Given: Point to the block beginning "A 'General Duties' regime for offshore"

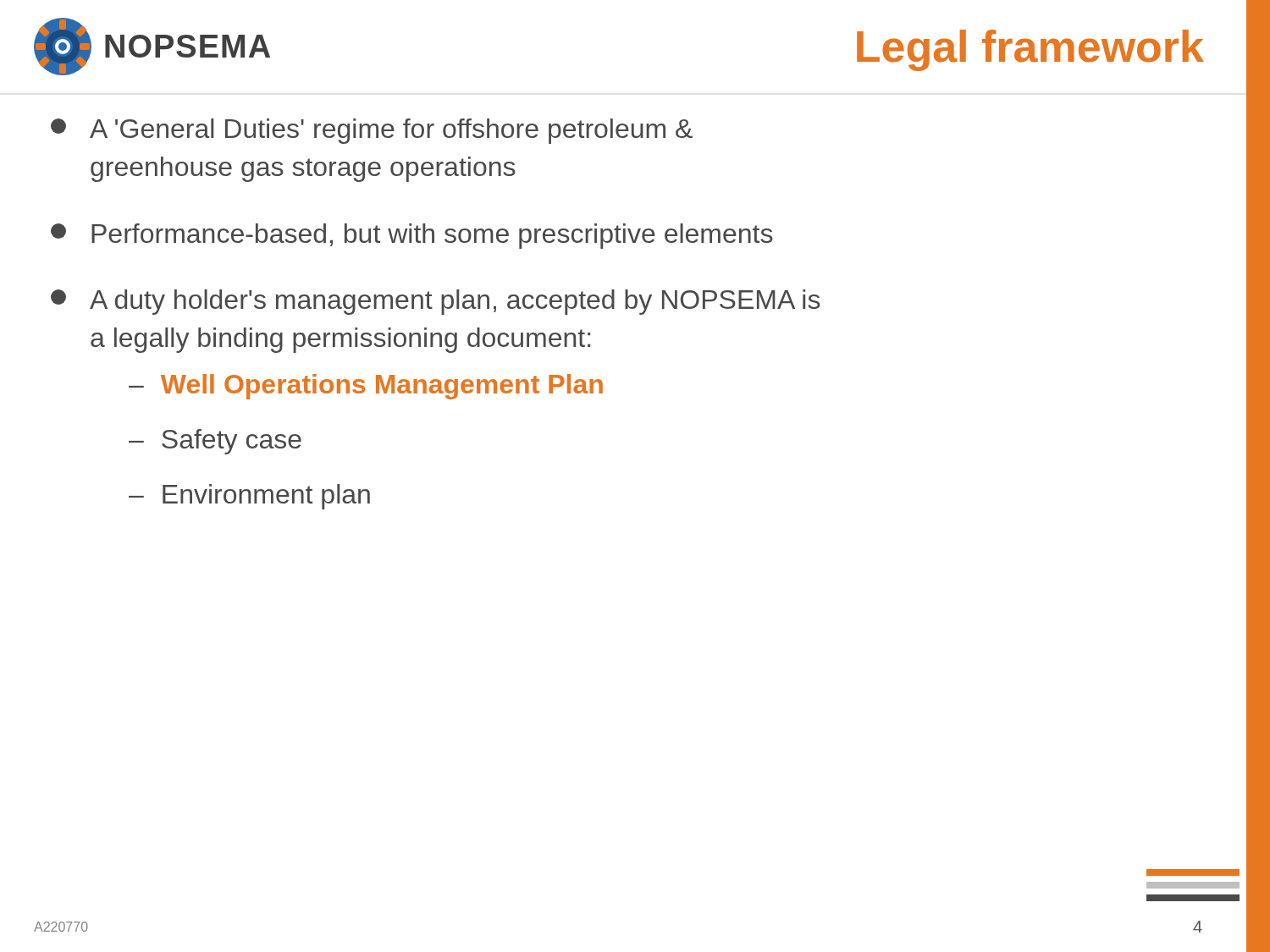Looking at the screenshot, I should tap(372, 148).
